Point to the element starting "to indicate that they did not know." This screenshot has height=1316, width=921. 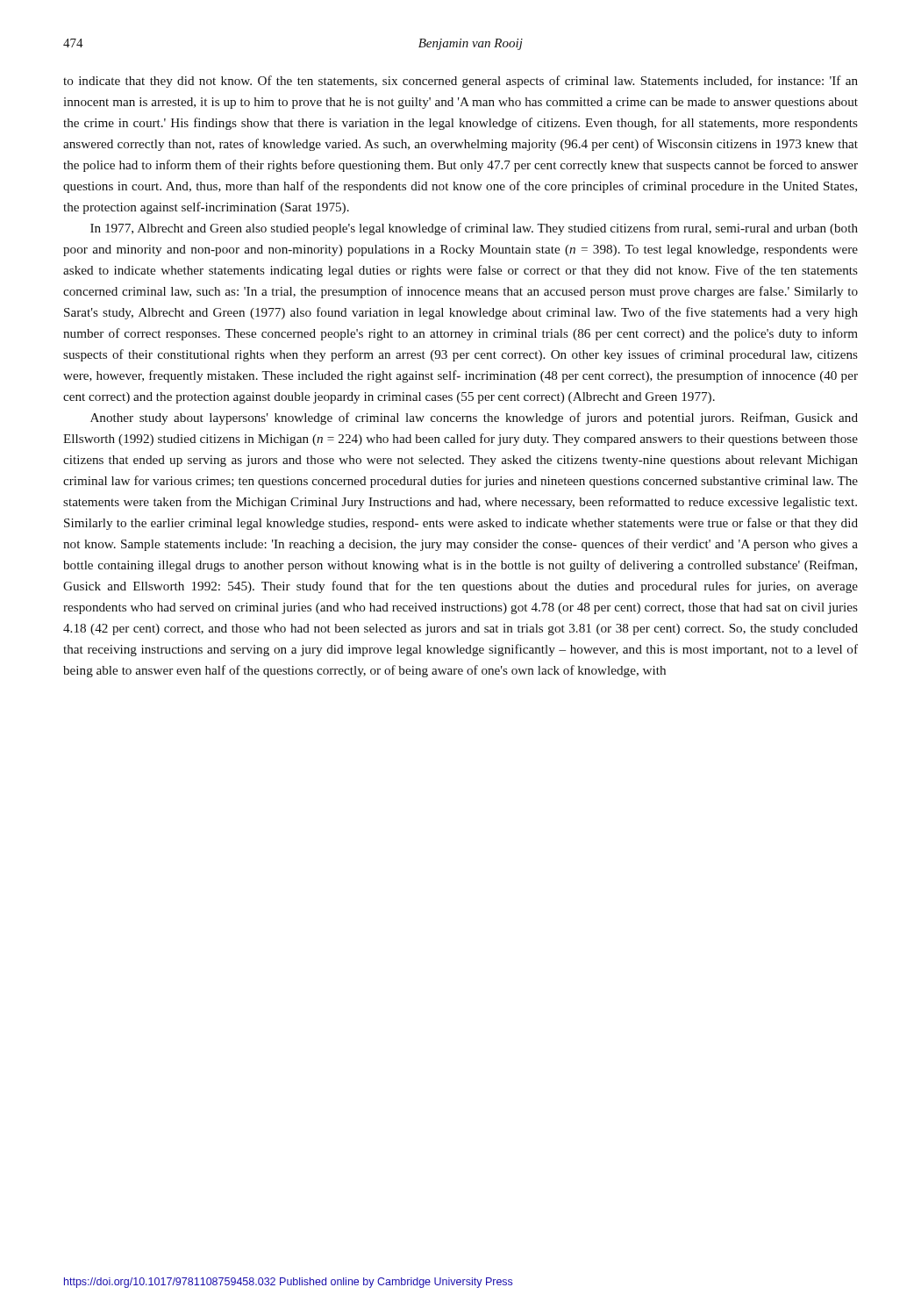tap(460, 376)
